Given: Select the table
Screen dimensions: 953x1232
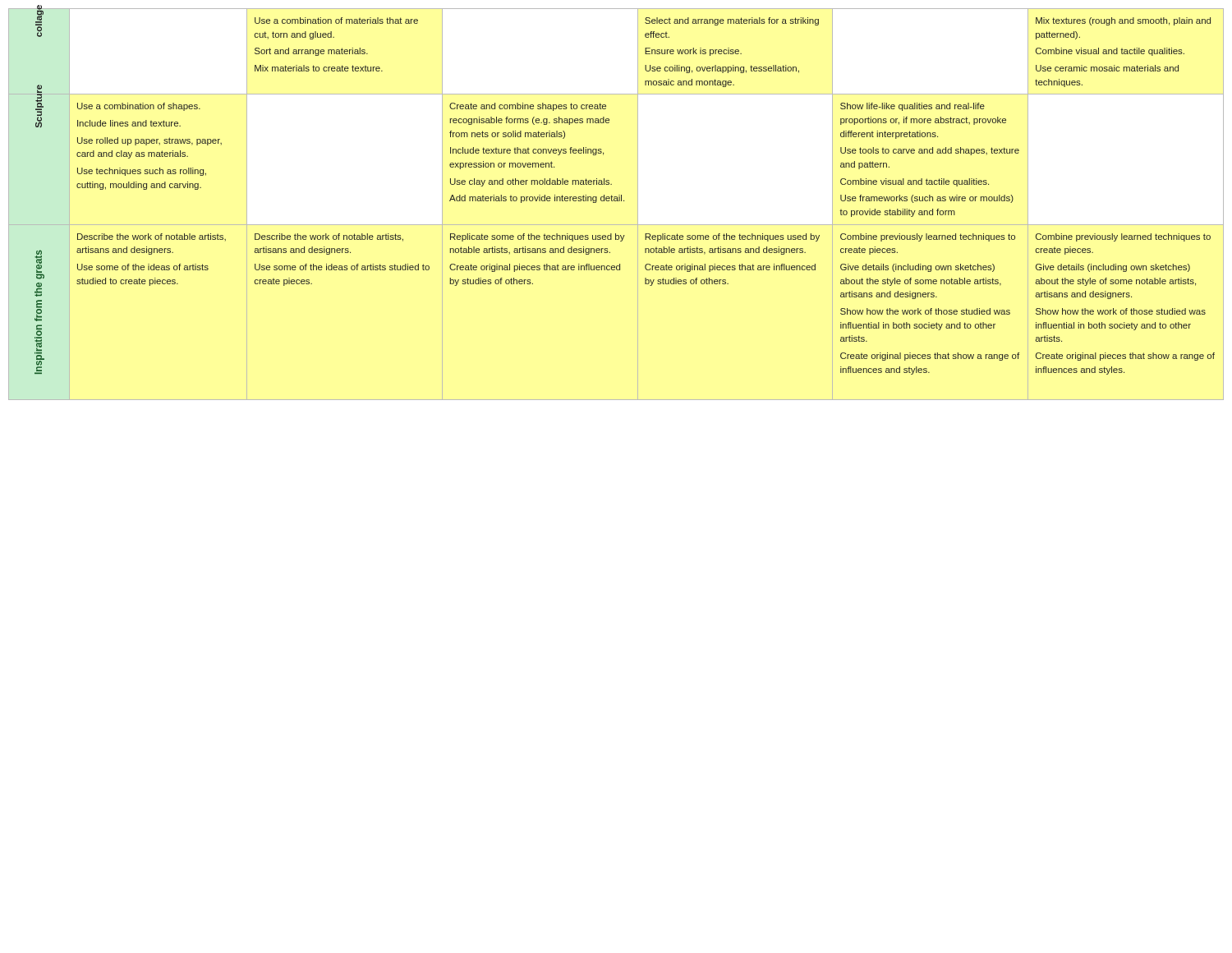Looking at the screenshot, I should pyautogui.click(x=616, y=204).
